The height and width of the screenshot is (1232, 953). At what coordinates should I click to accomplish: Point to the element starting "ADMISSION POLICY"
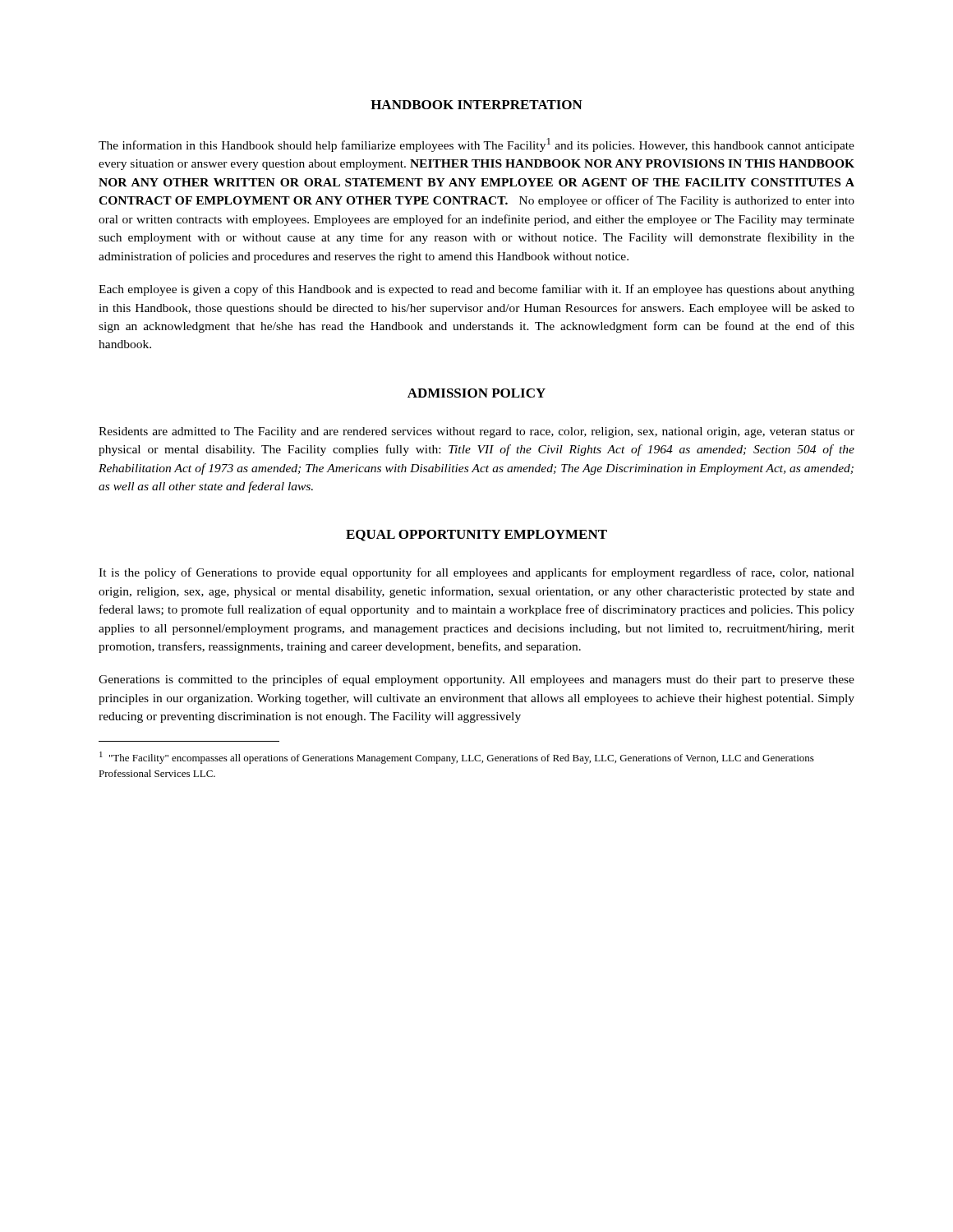(476, 393)
